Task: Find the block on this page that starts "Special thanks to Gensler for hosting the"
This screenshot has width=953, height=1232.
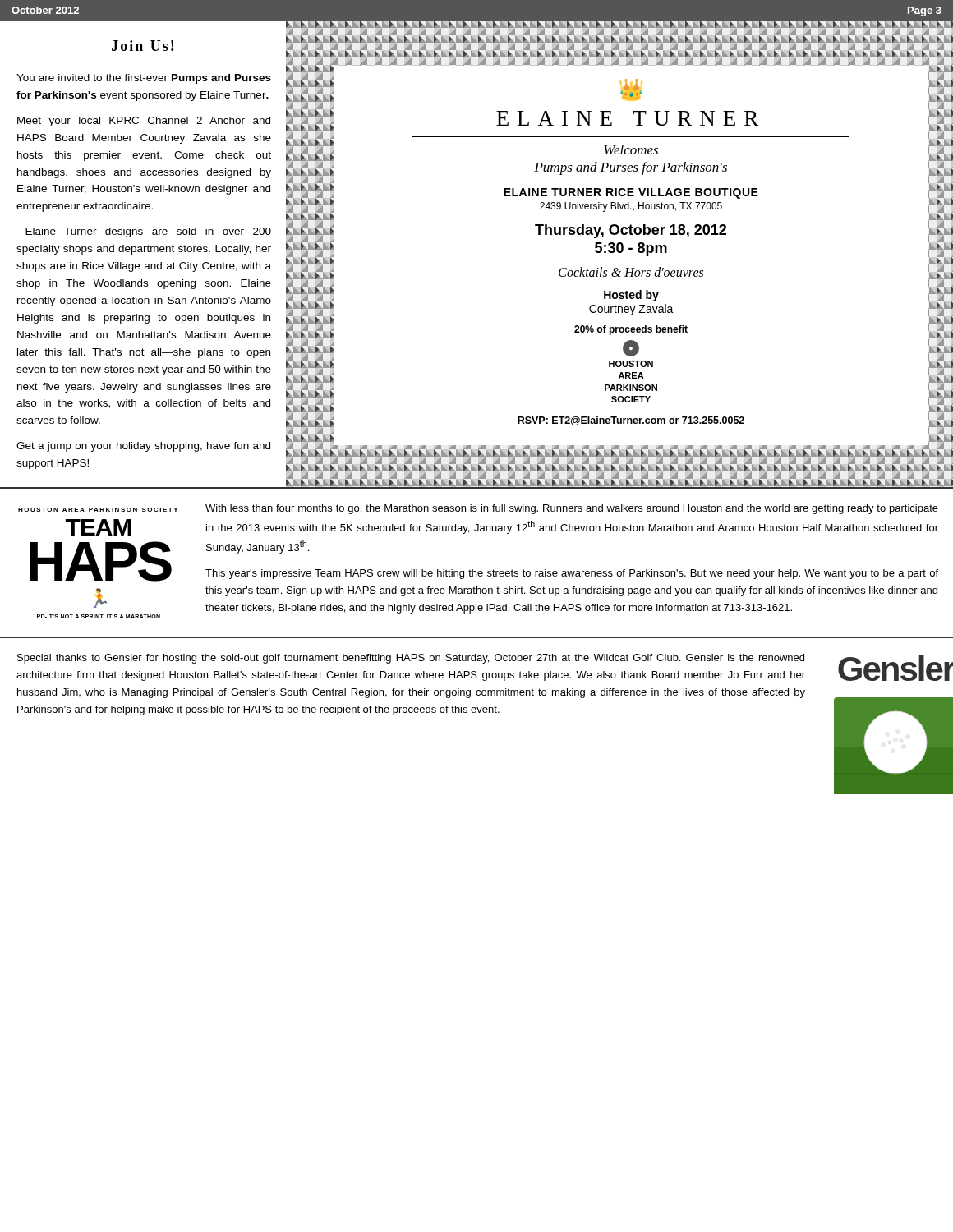Action: (411, 683)
